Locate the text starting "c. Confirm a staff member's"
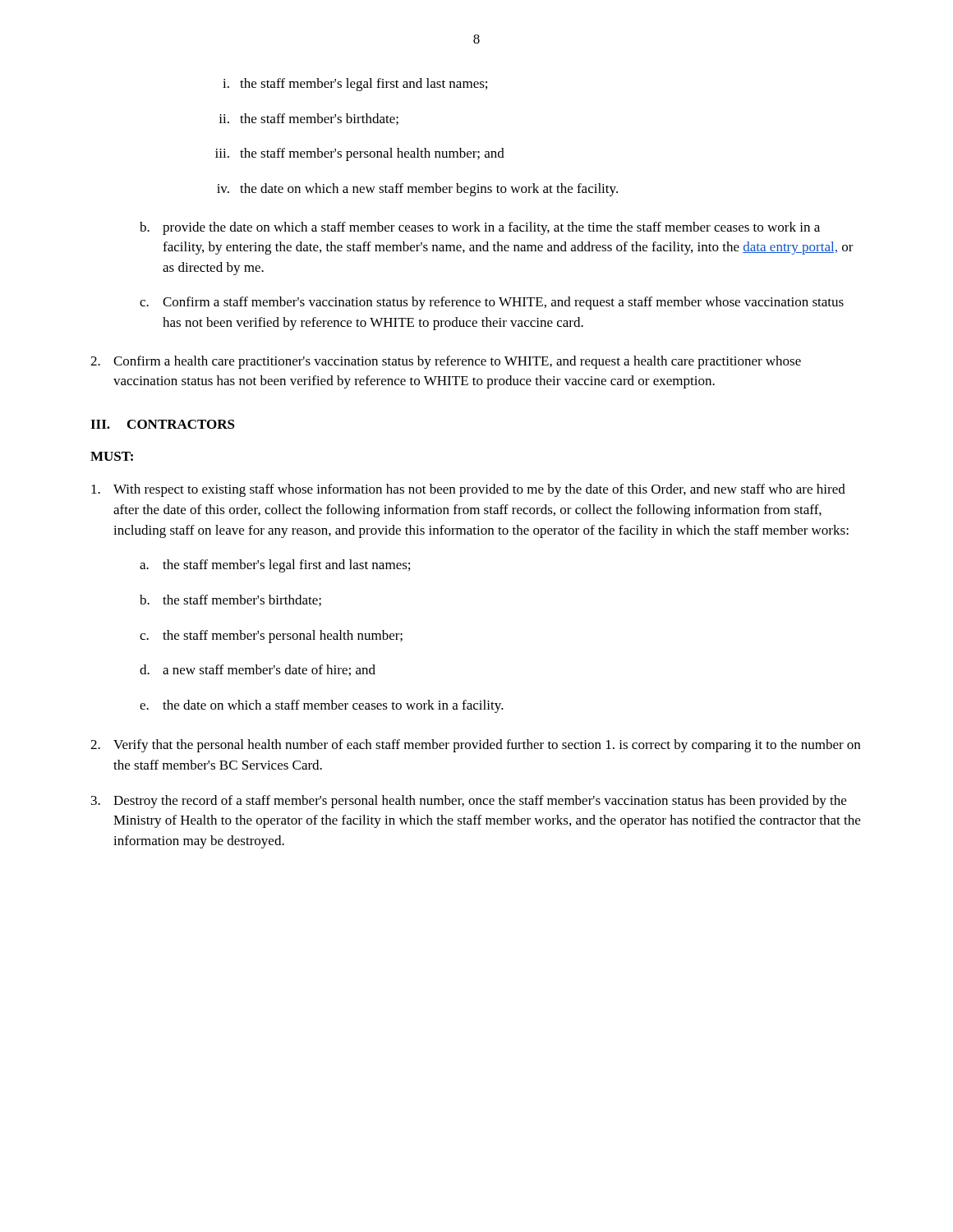 (x=501, y=313)
